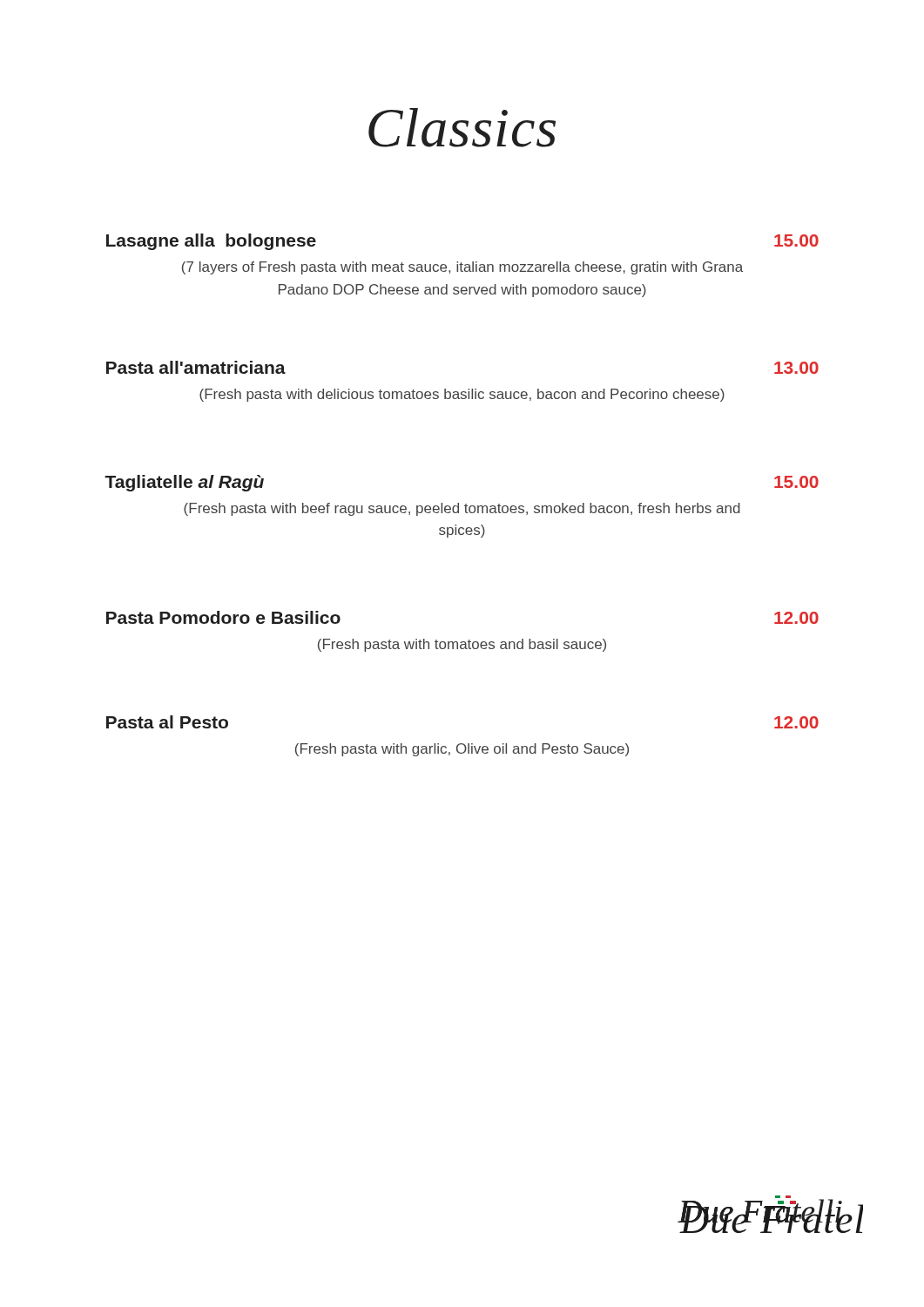The image size is (924, 1307).
Task: Click the section header that begins "Pasta al Pesto 12.00"
Action: [462, 736]
